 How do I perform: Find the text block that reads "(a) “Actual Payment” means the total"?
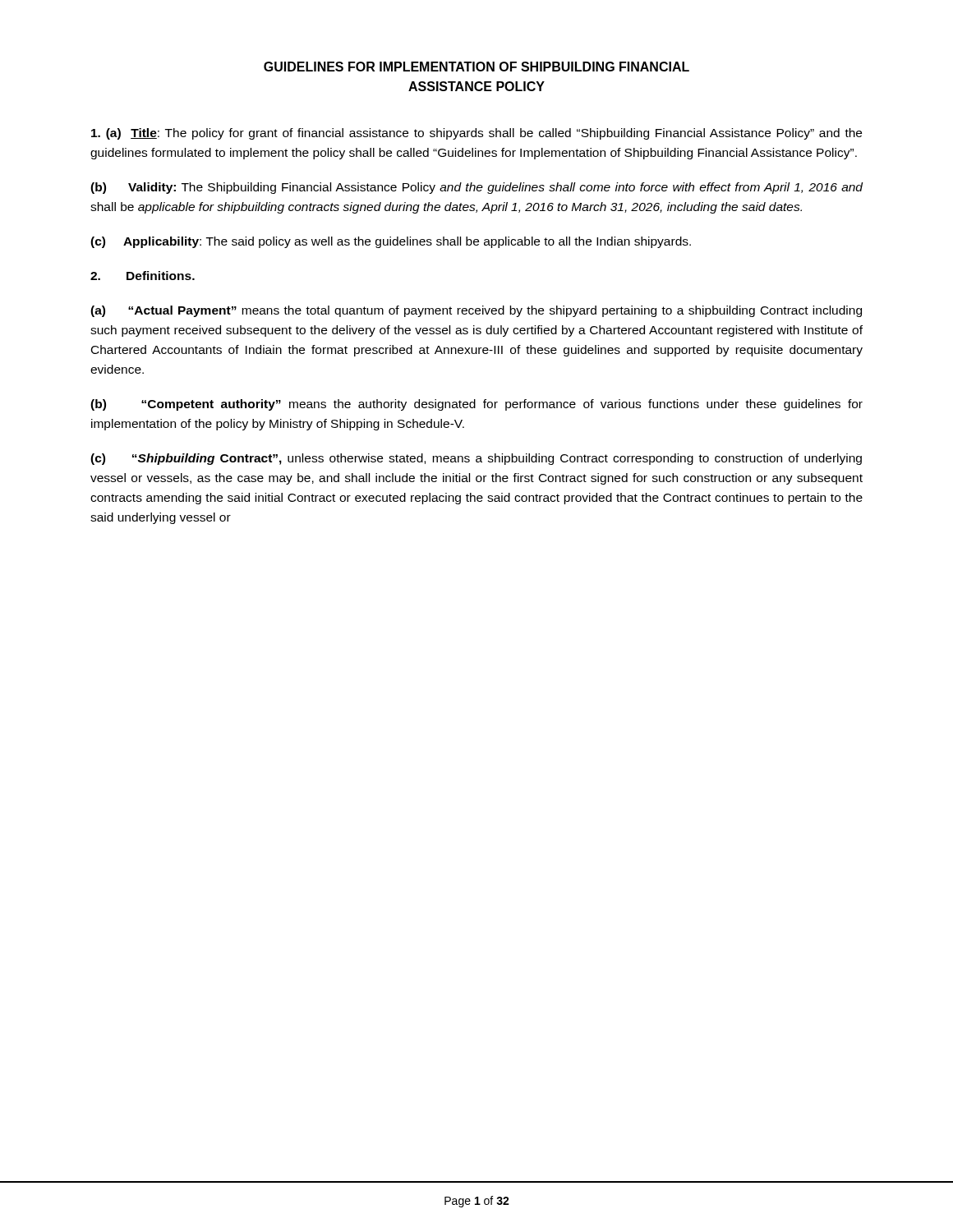[476, 340]
